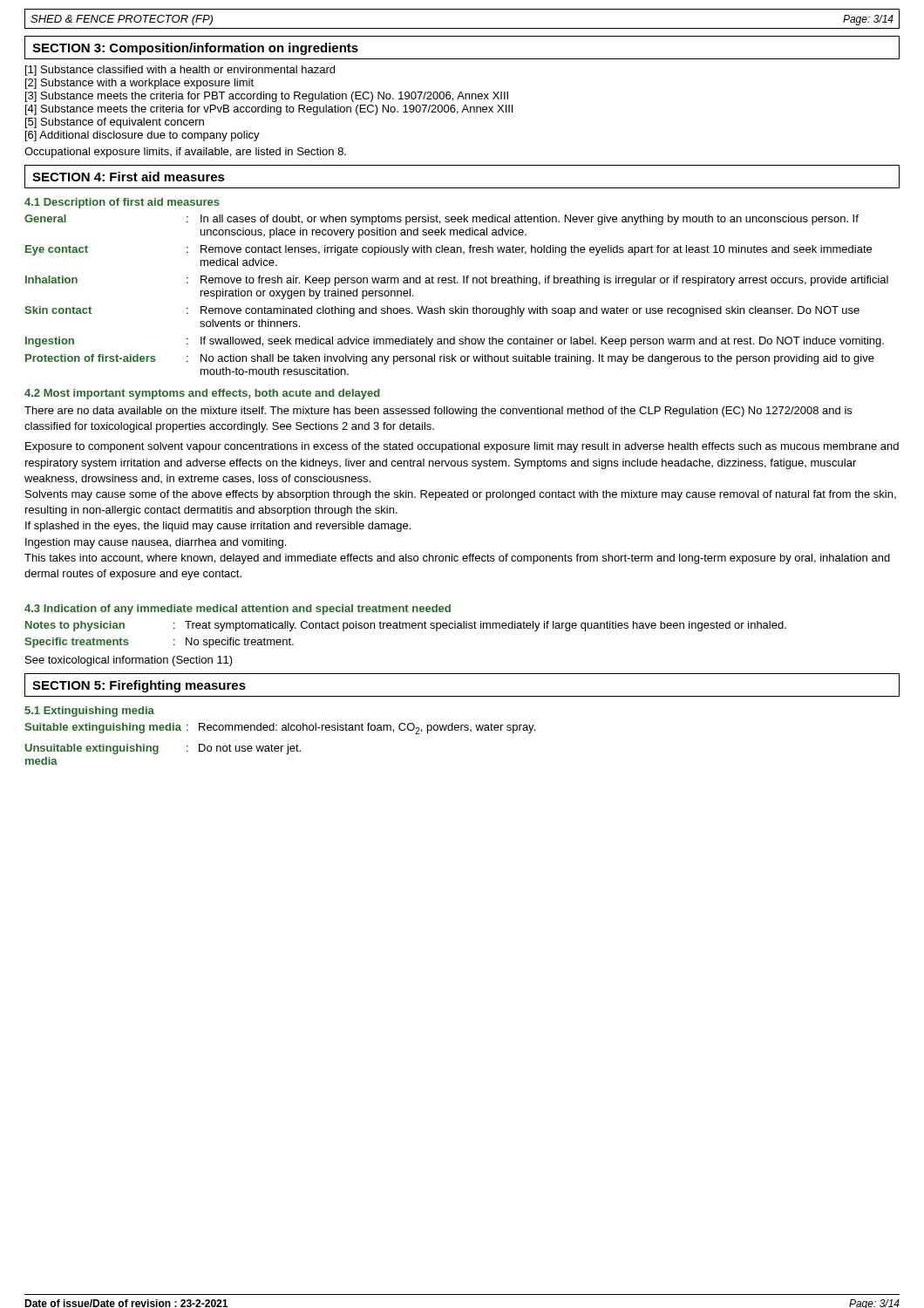Select the region starting "Suitable extinguishing media :"
This screenshot has width=924, height=1308.
(462, 728)
